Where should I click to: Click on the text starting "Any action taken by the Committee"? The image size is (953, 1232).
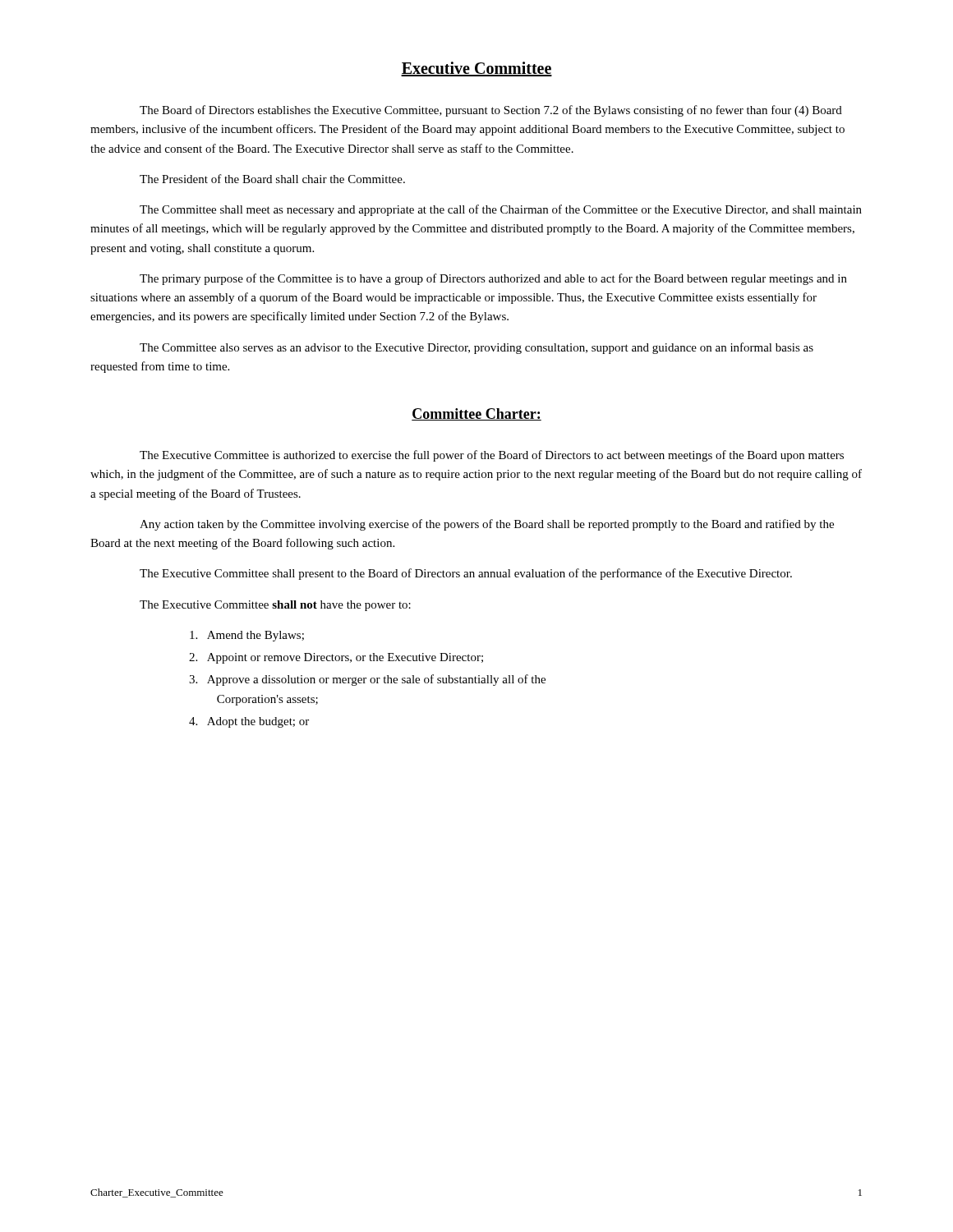point(462,533)
